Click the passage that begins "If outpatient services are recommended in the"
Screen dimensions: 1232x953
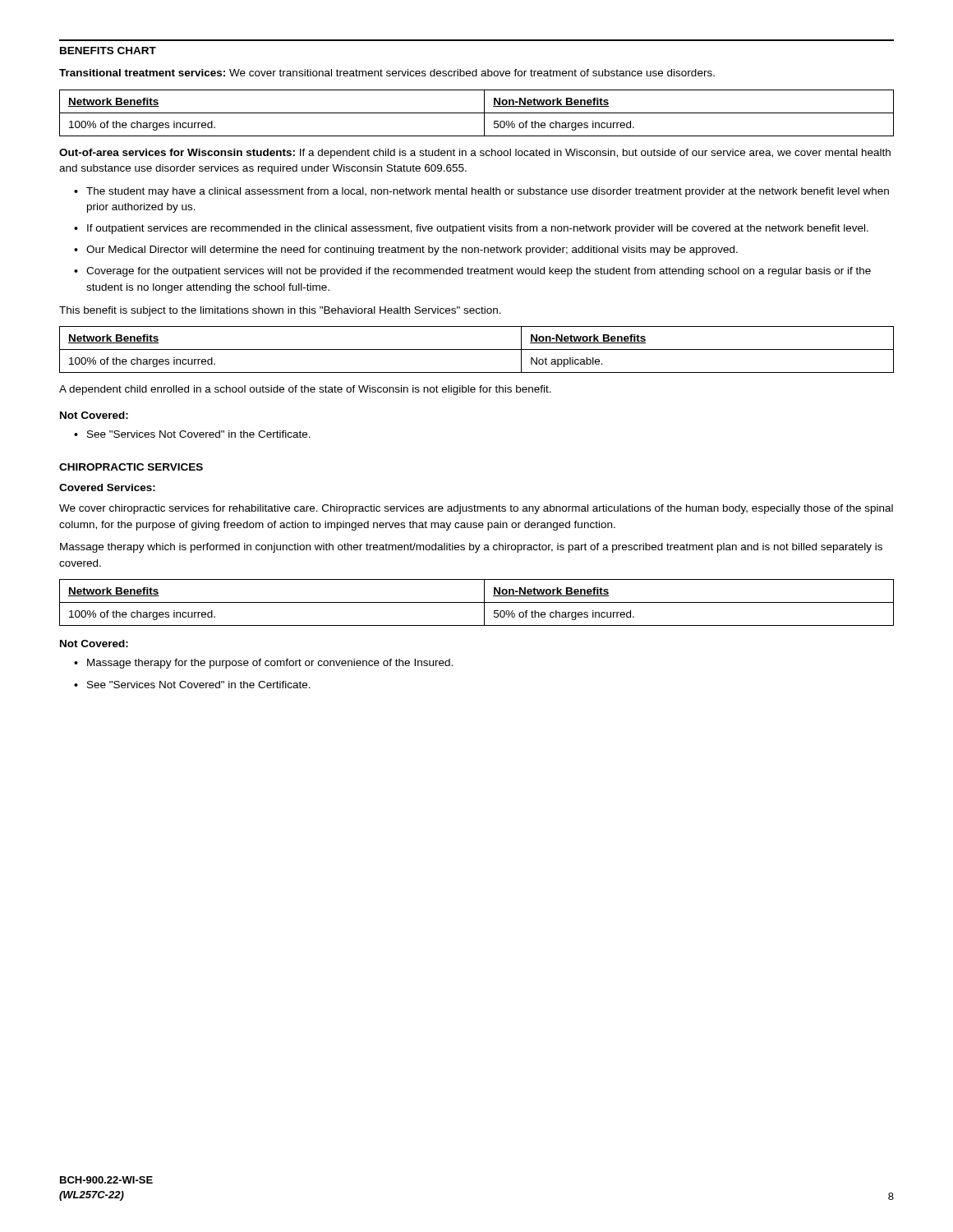(x=478, y=228)
